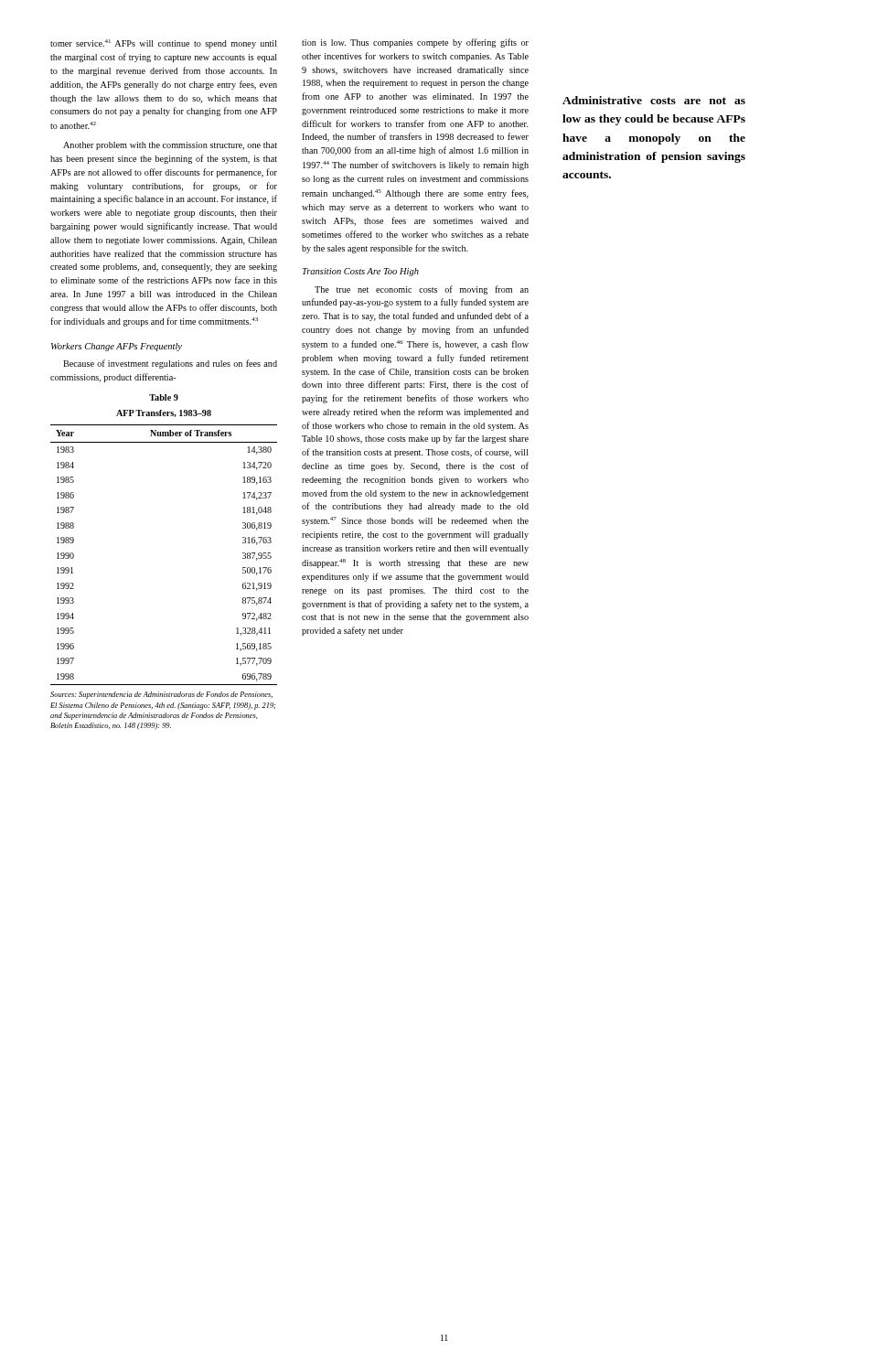This screenshot has width=888, height=1372.
Task: Locate the footnote that reads "Sources: Superintendencia de"
Action: tap(163, 711)
